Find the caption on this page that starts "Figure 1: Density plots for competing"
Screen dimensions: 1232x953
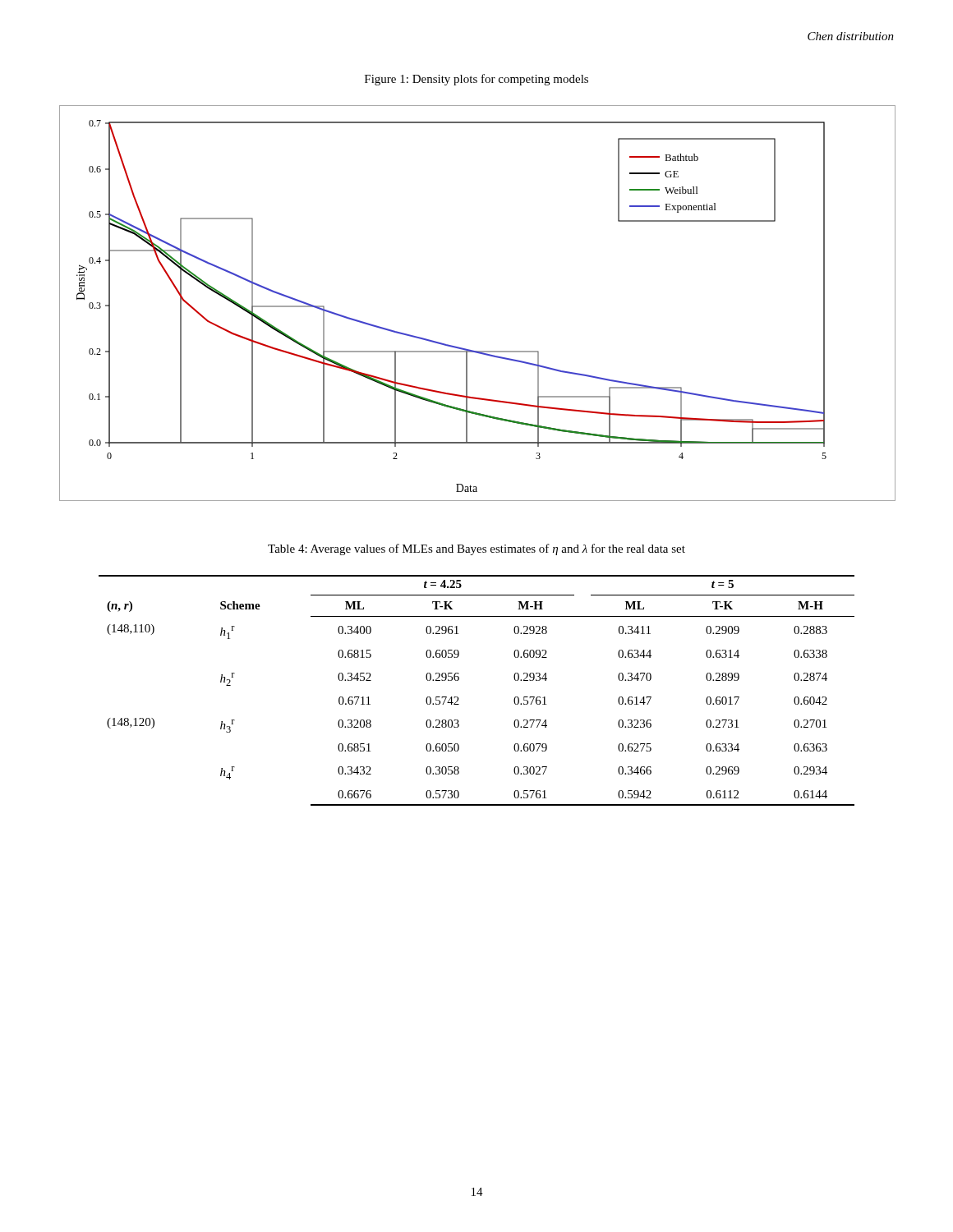(x=476, y=79)
